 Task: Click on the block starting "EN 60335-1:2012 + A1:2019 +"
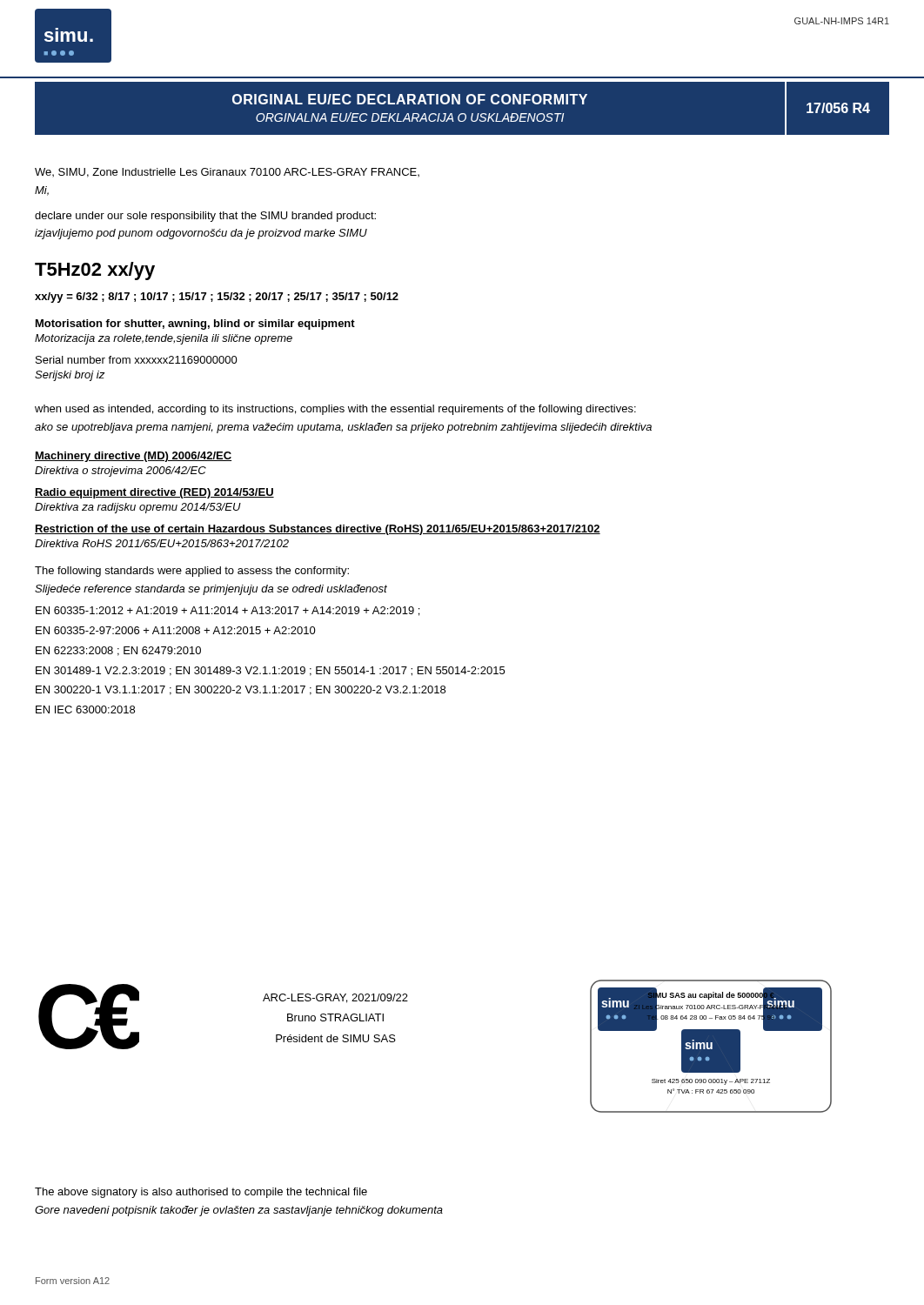pos(270,660)
